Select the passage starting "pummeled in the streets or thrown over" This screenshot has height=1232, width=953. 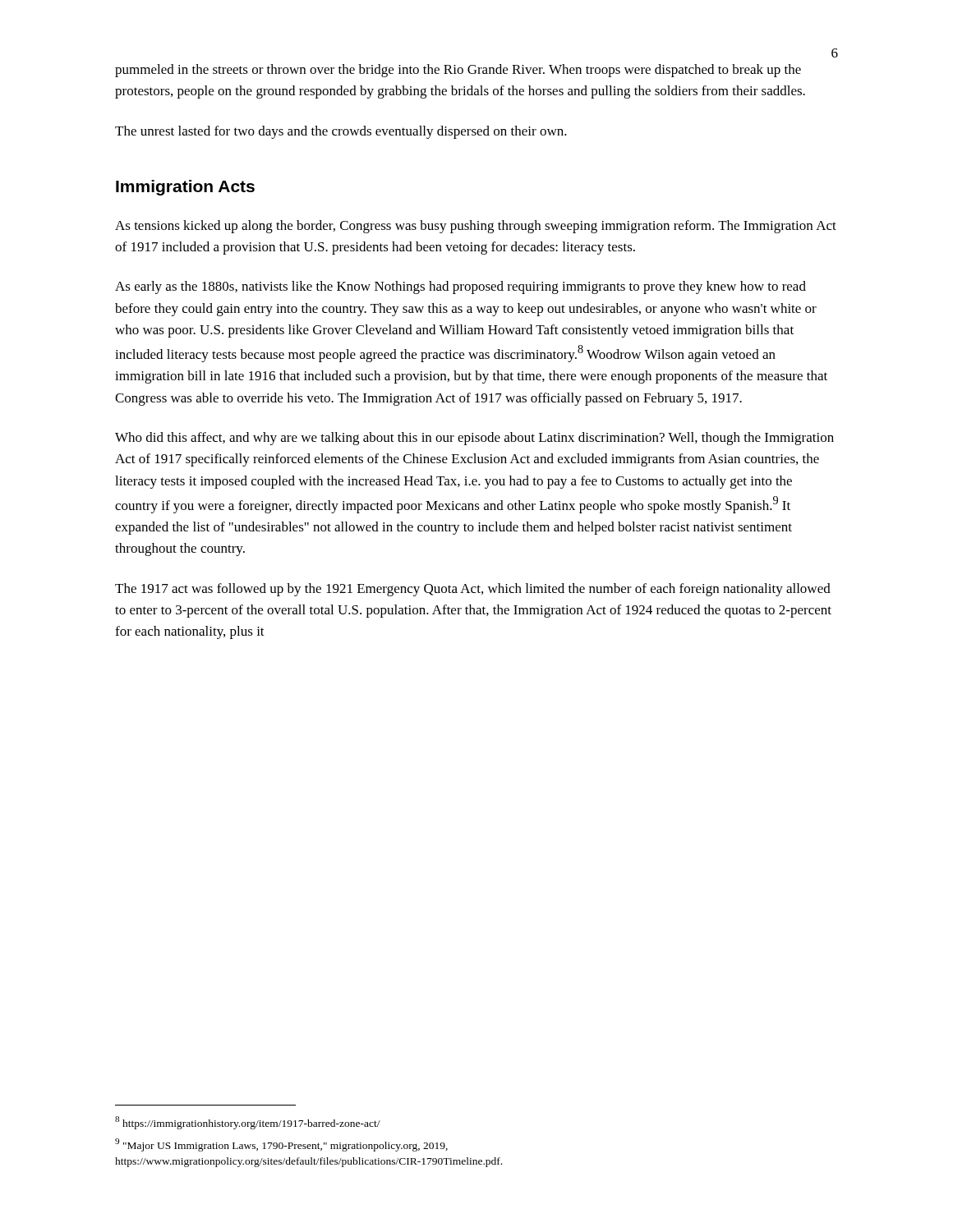[460, 80]
